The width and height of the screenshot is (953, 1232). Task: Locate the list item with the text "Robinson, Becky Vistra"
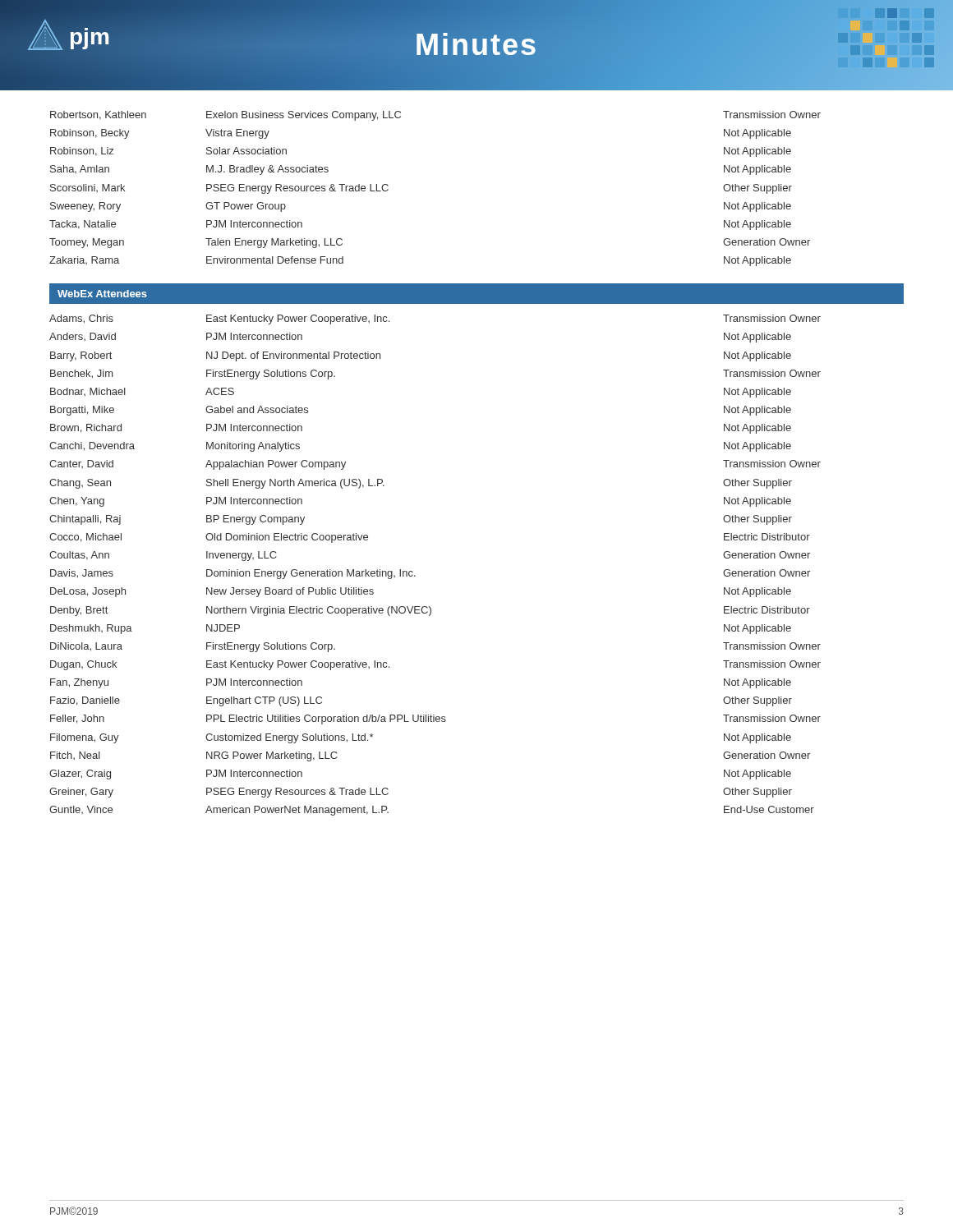[90, 133]
